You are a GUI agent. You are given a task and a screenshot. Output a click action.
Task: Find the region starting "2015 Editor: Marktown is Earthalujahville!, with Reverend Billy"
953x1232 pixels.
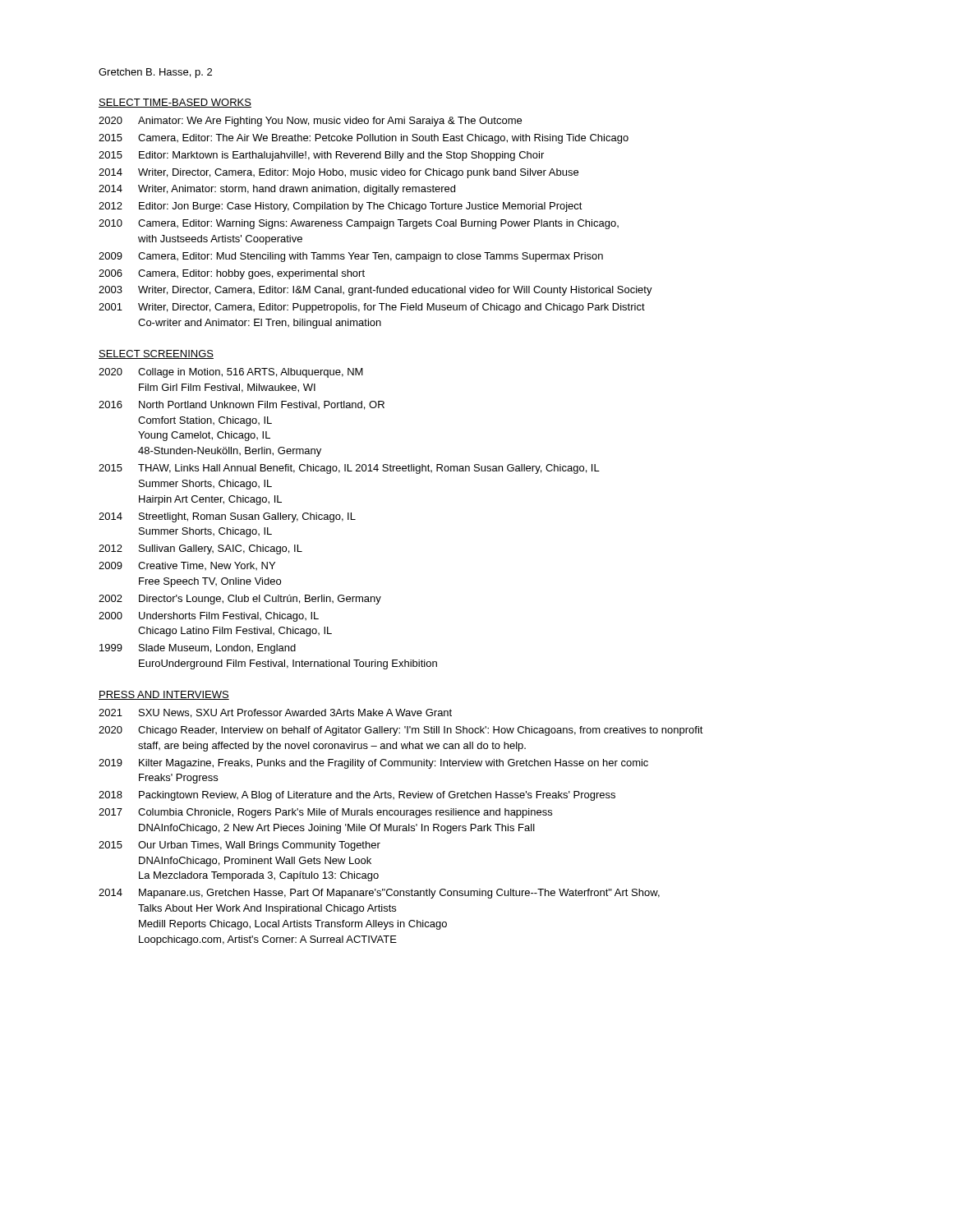476,155
